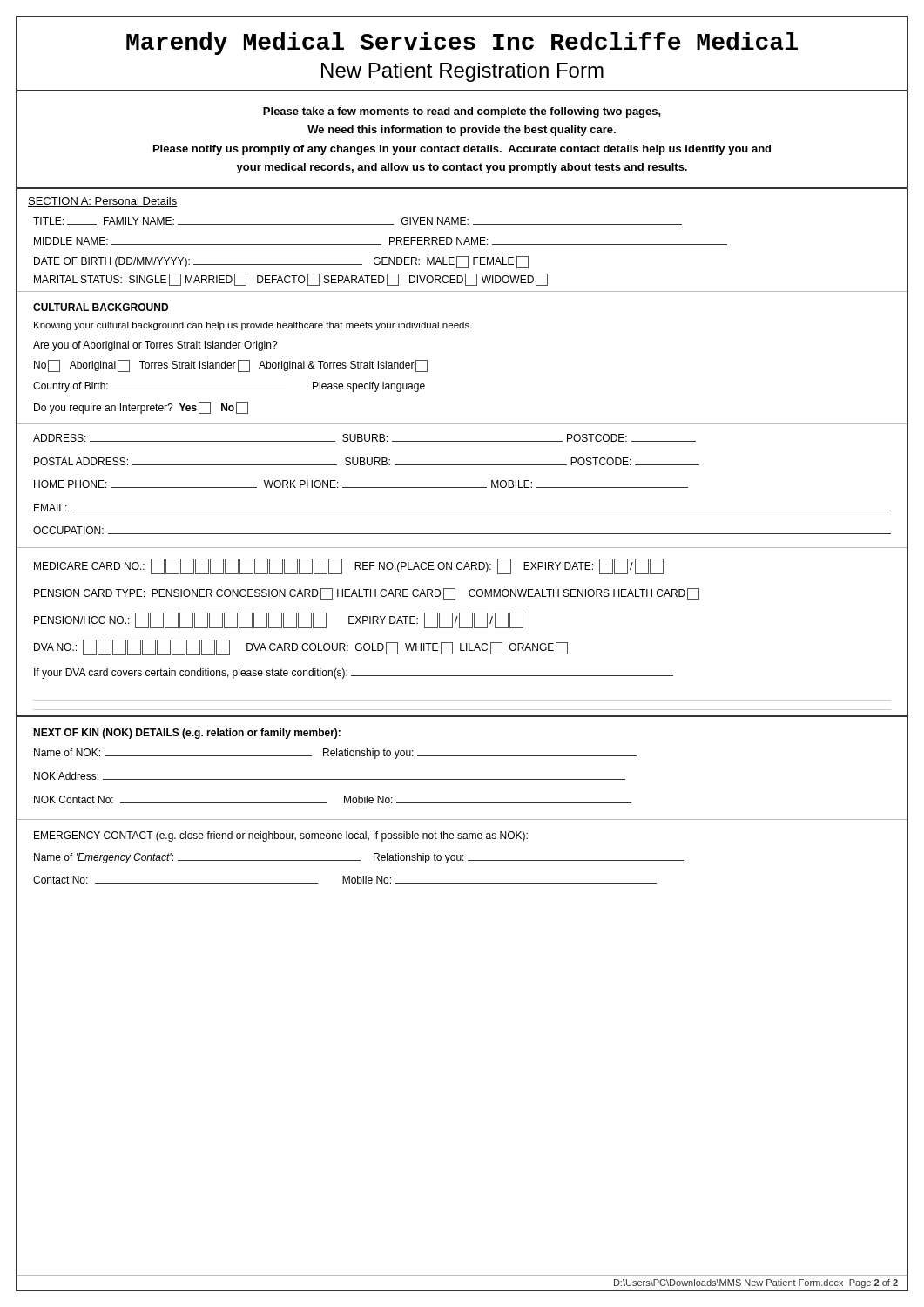924x1307 pixels.
Task: Find the text block starting "MEDICARE CARD NO.: REF NO.(PLACE ON CARD): EXPIRY"
Action: (462, 632)
